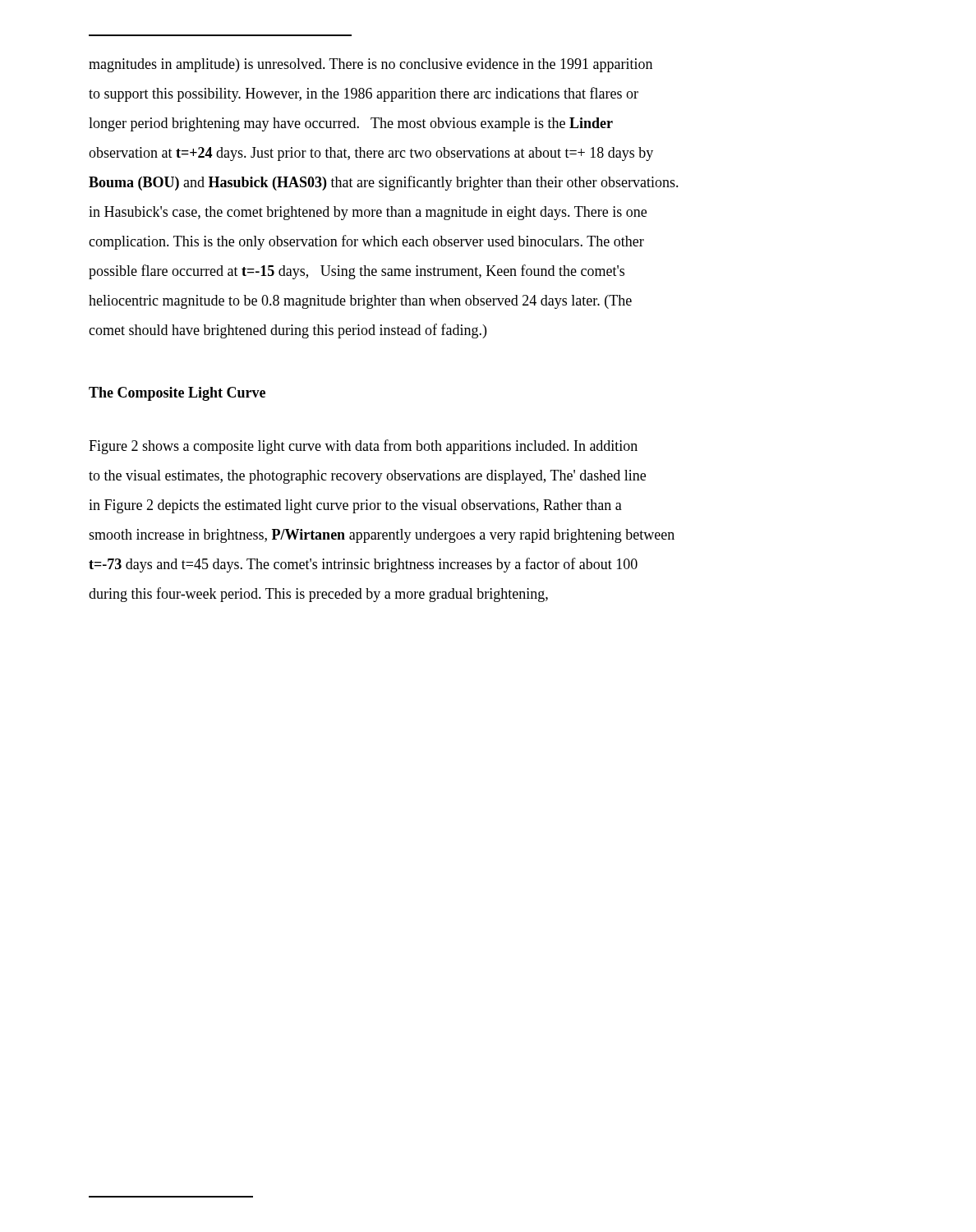Point to the text block starting "The Composite Light Curve"

click(177, 393)
